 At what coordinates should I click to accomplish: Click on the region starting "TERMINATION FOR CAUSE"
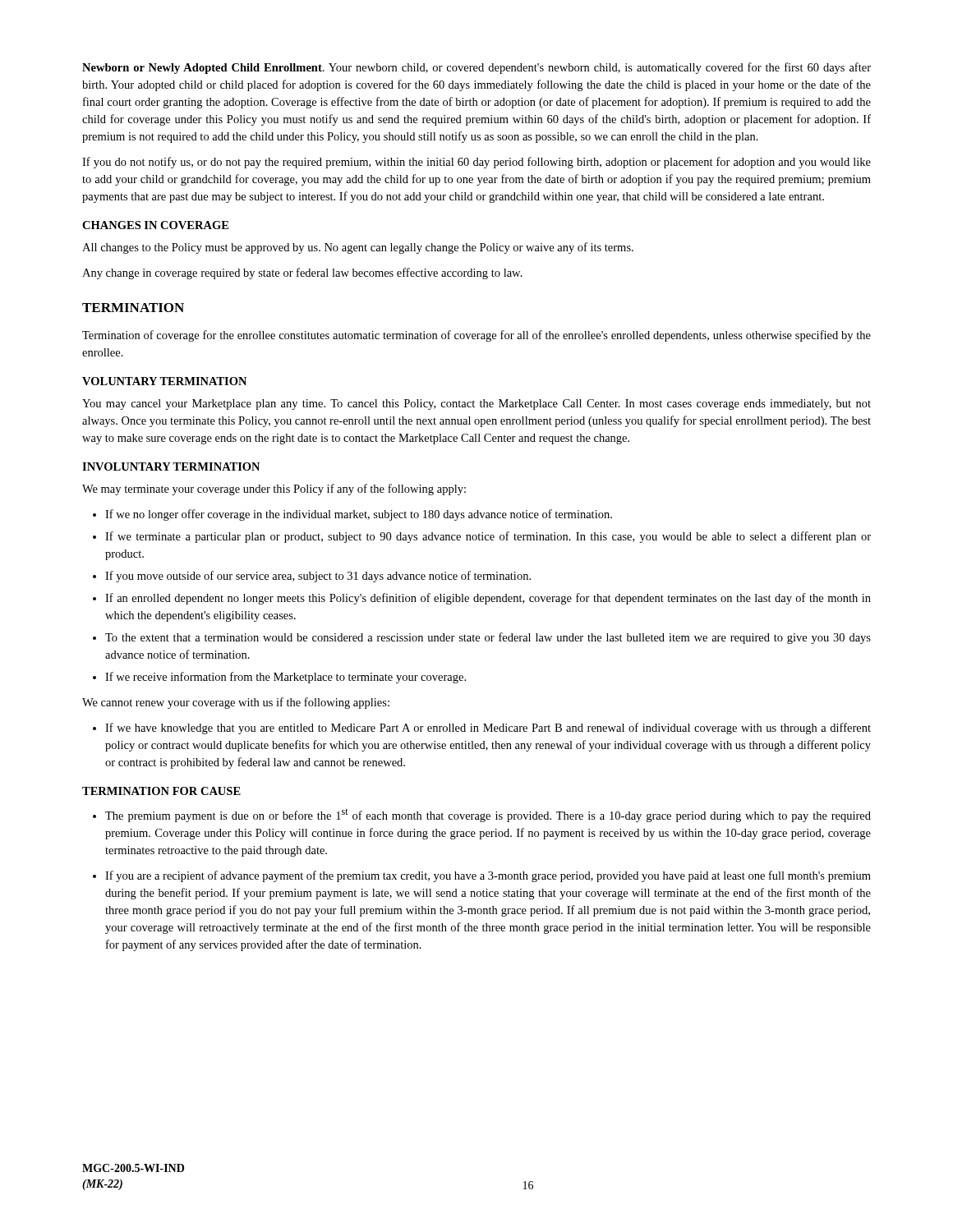(x=161, y=791)
